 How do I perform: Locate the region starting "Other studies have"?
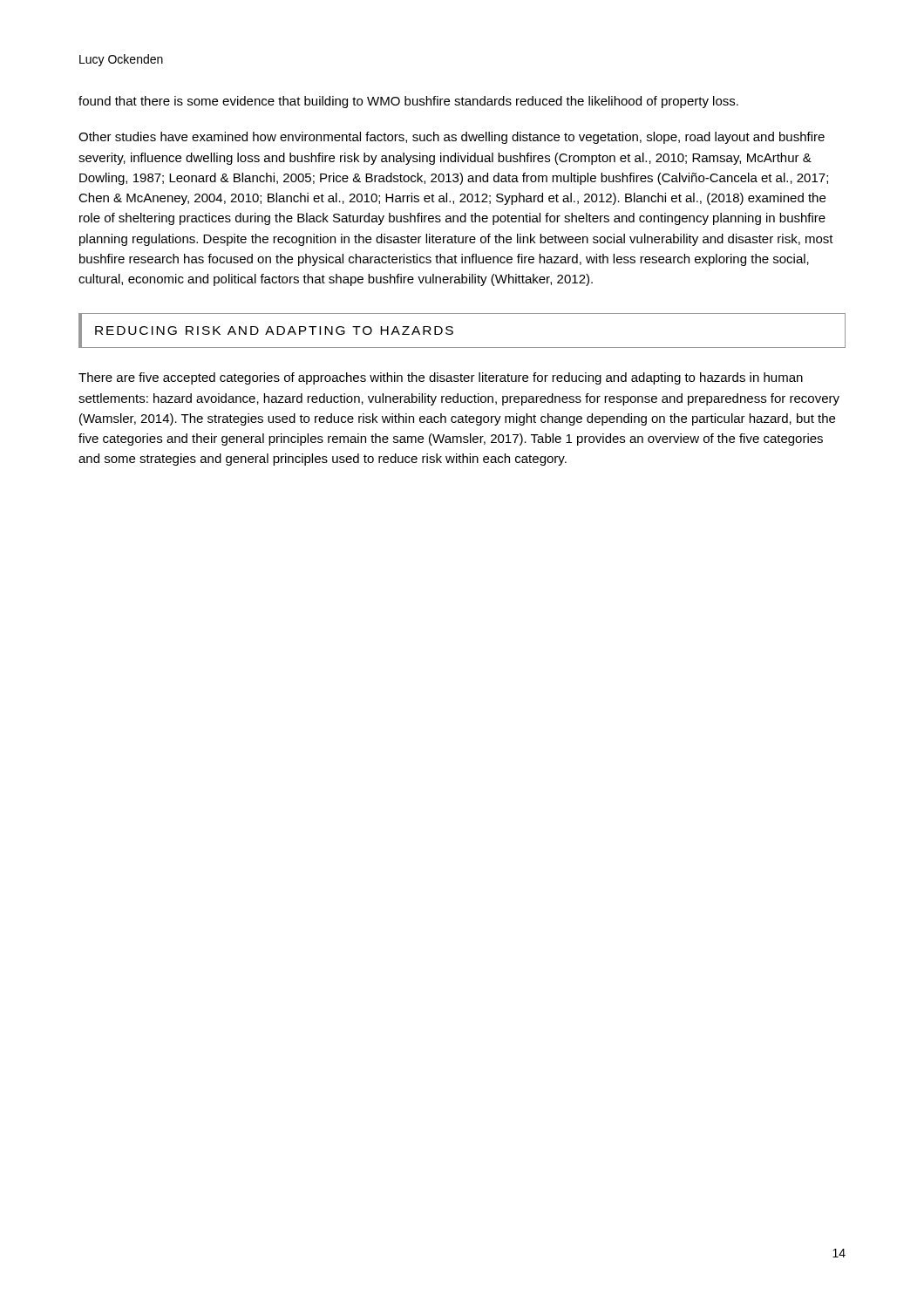(x=456, y=208)
